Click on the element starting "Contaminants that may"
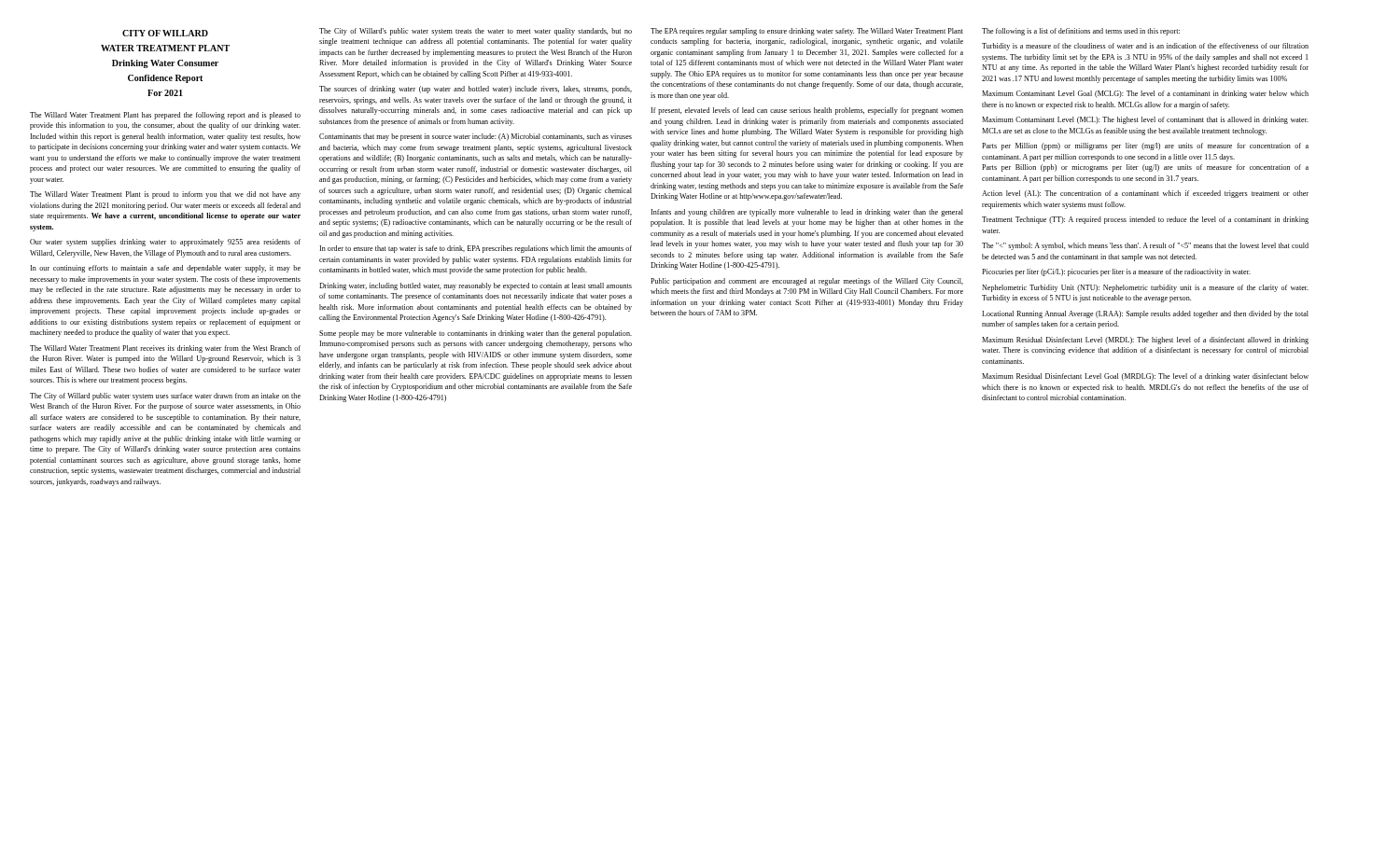Screen dimensions: 850x1400 [x=476, y=185]
